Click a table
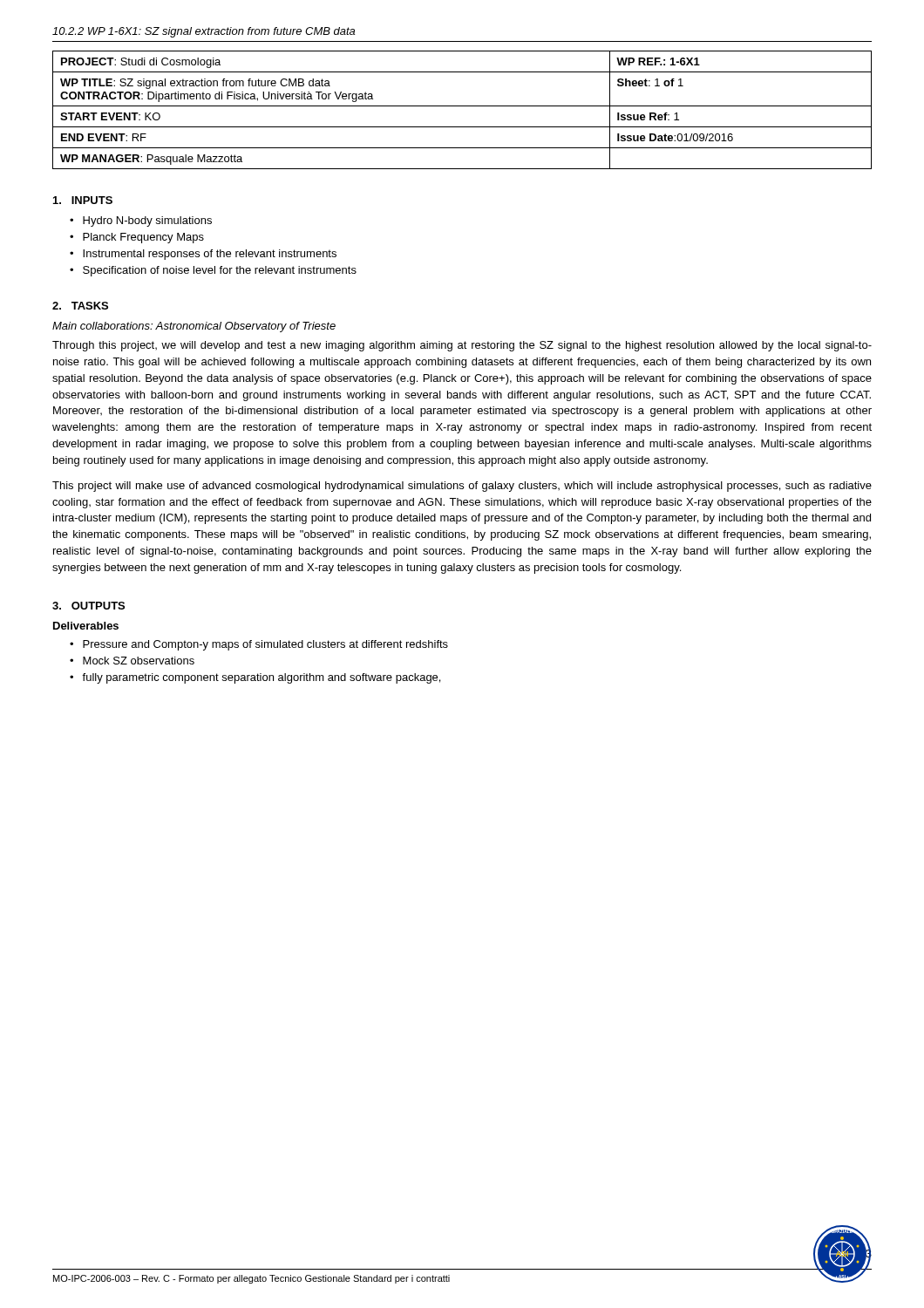This screenshot has height=1308, width=924. pyautogui.click(x=462, y=110)
